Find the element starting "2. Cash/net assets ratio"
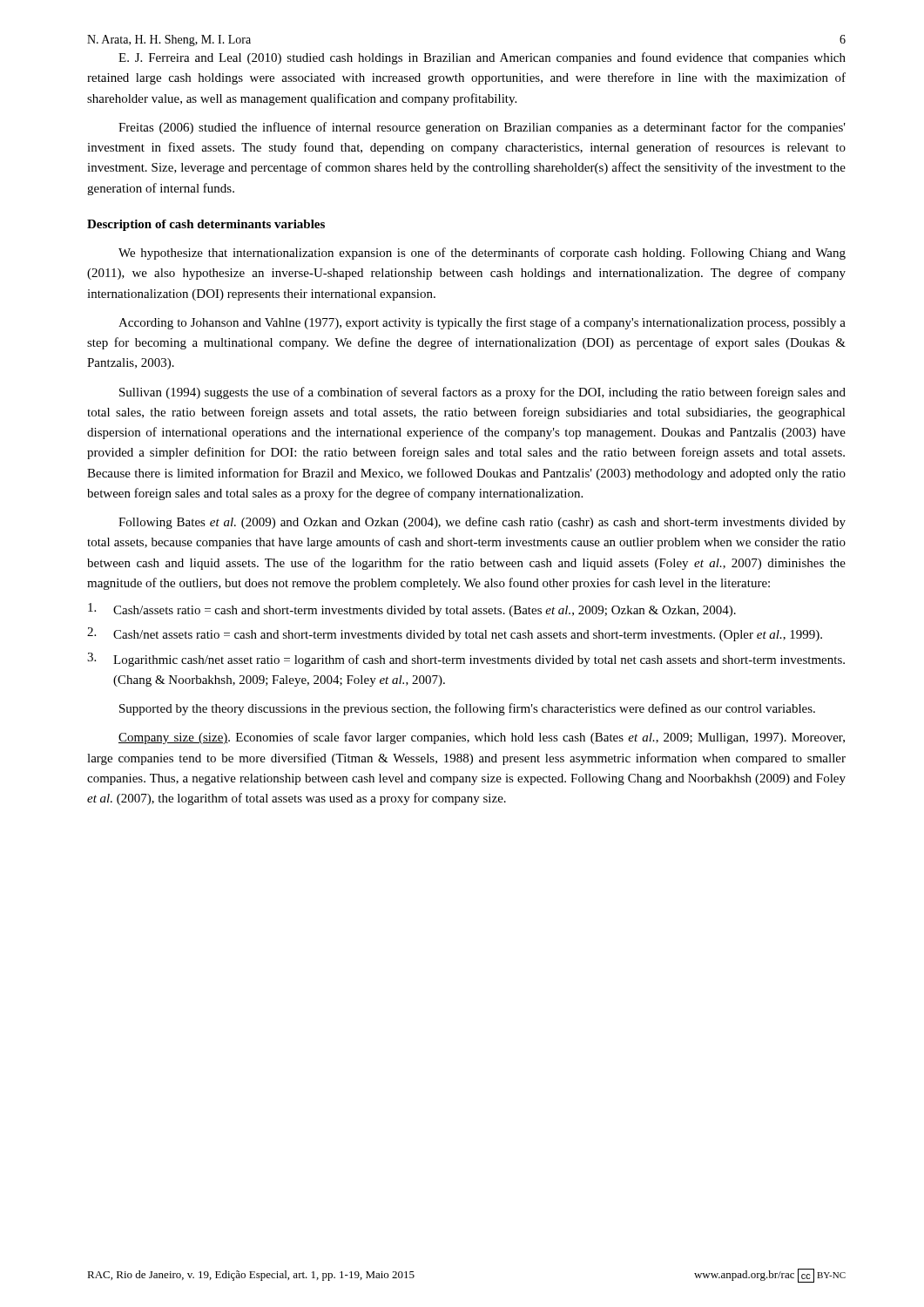This screenshot has width=924, height=1307. click(466, 635)
